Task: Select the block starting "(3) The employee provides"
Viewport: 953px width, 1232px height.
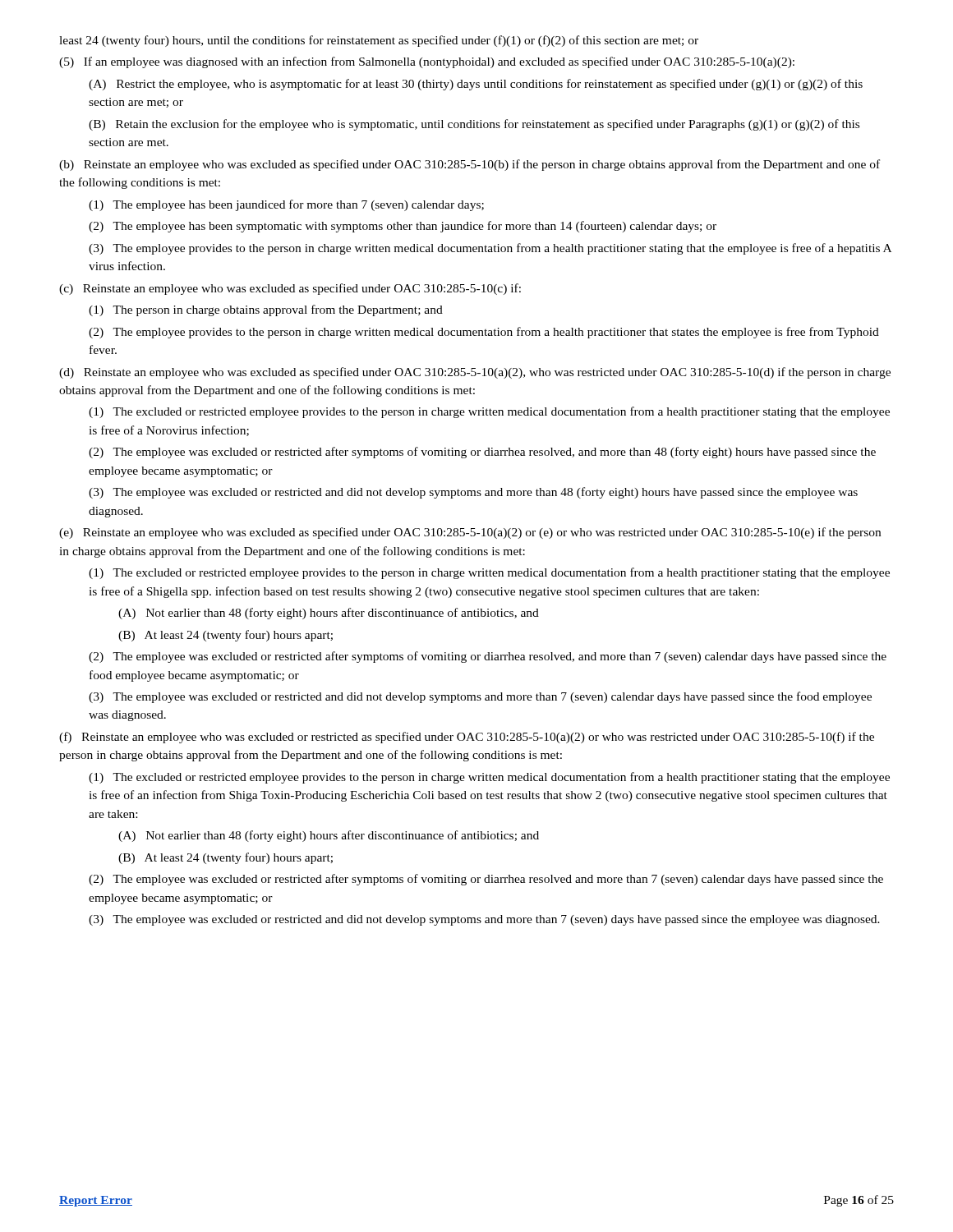Action: pos(491,257)
